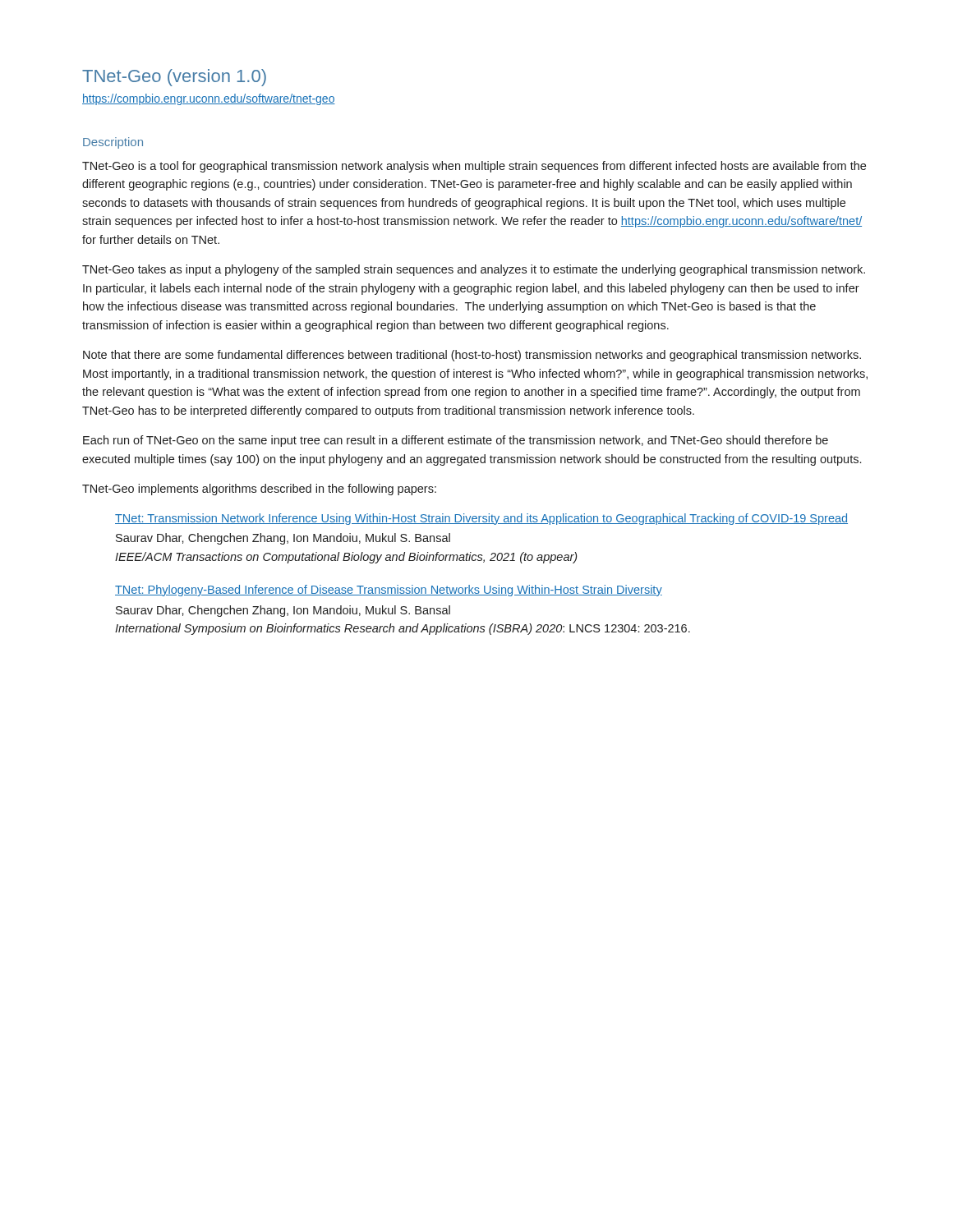Navigate to the passage starting "TNet: Phylogeny-Based Inference of Disease Transmission Networks"
Viewport: 953px width, 1232px height.
389,591
